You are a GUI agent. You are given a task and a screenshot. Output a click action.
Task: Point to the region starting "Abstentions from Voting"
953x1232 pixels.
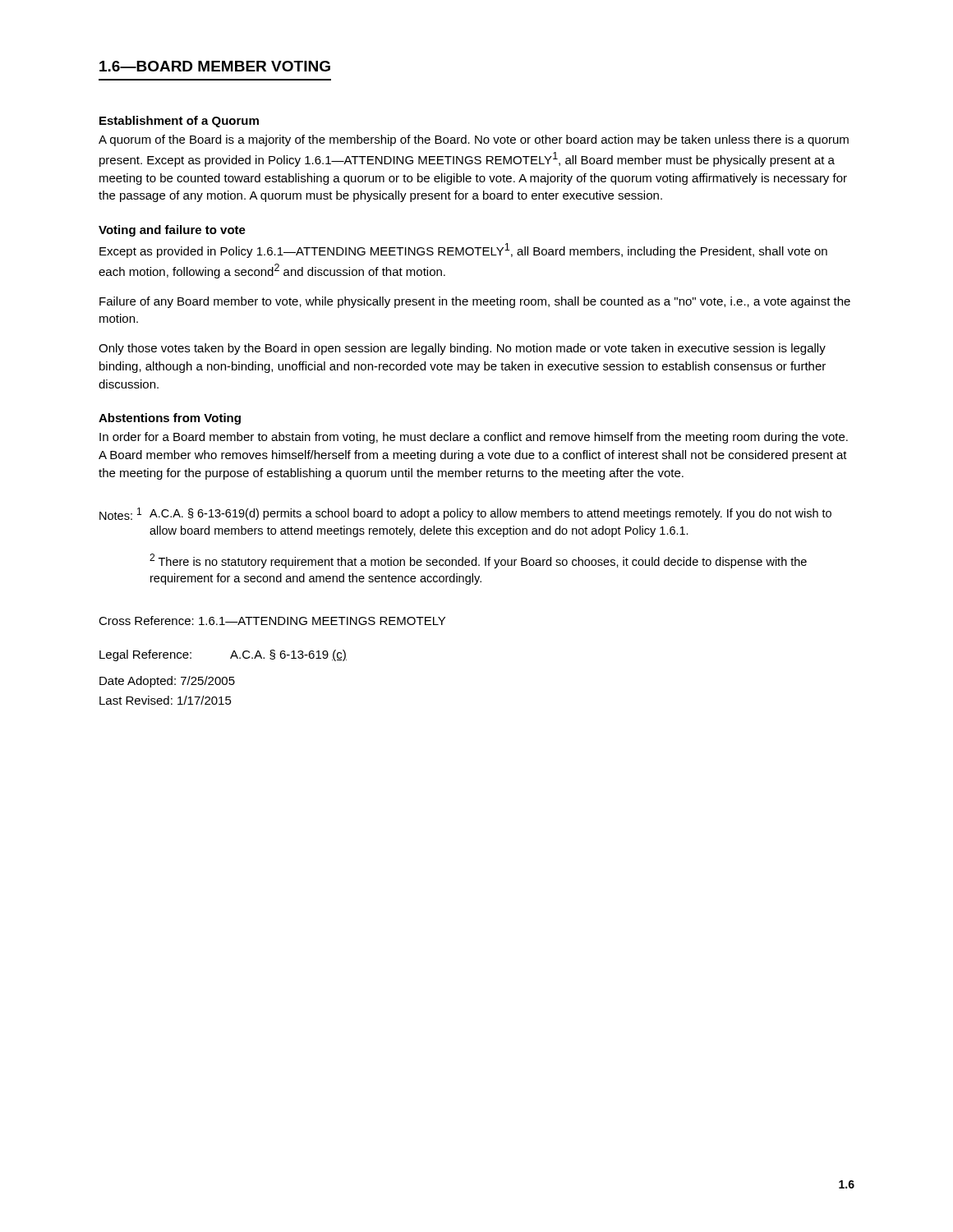(x=170, y=419)
